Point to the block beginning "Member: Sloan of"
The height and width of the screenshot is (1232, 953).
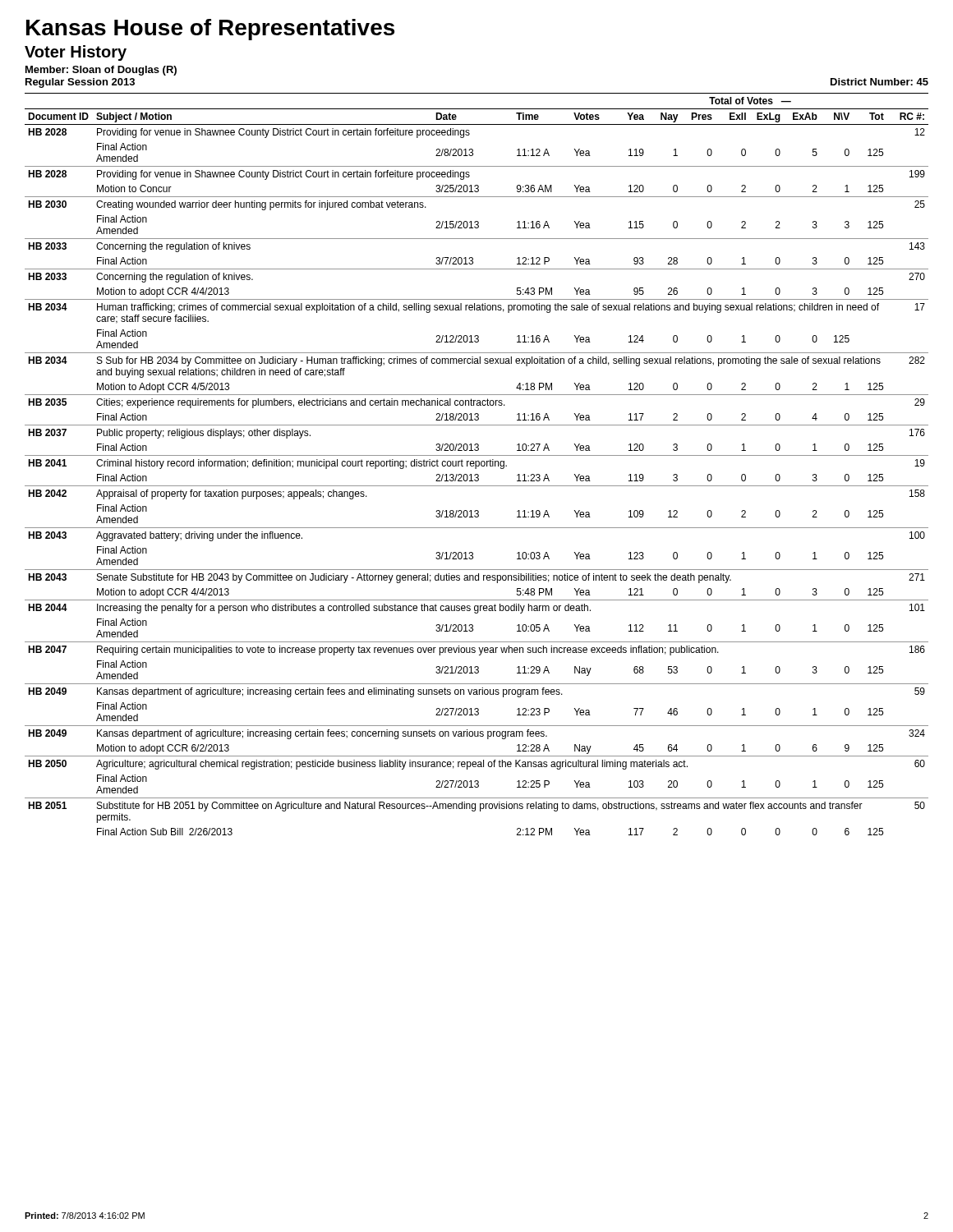pos(101,69)
